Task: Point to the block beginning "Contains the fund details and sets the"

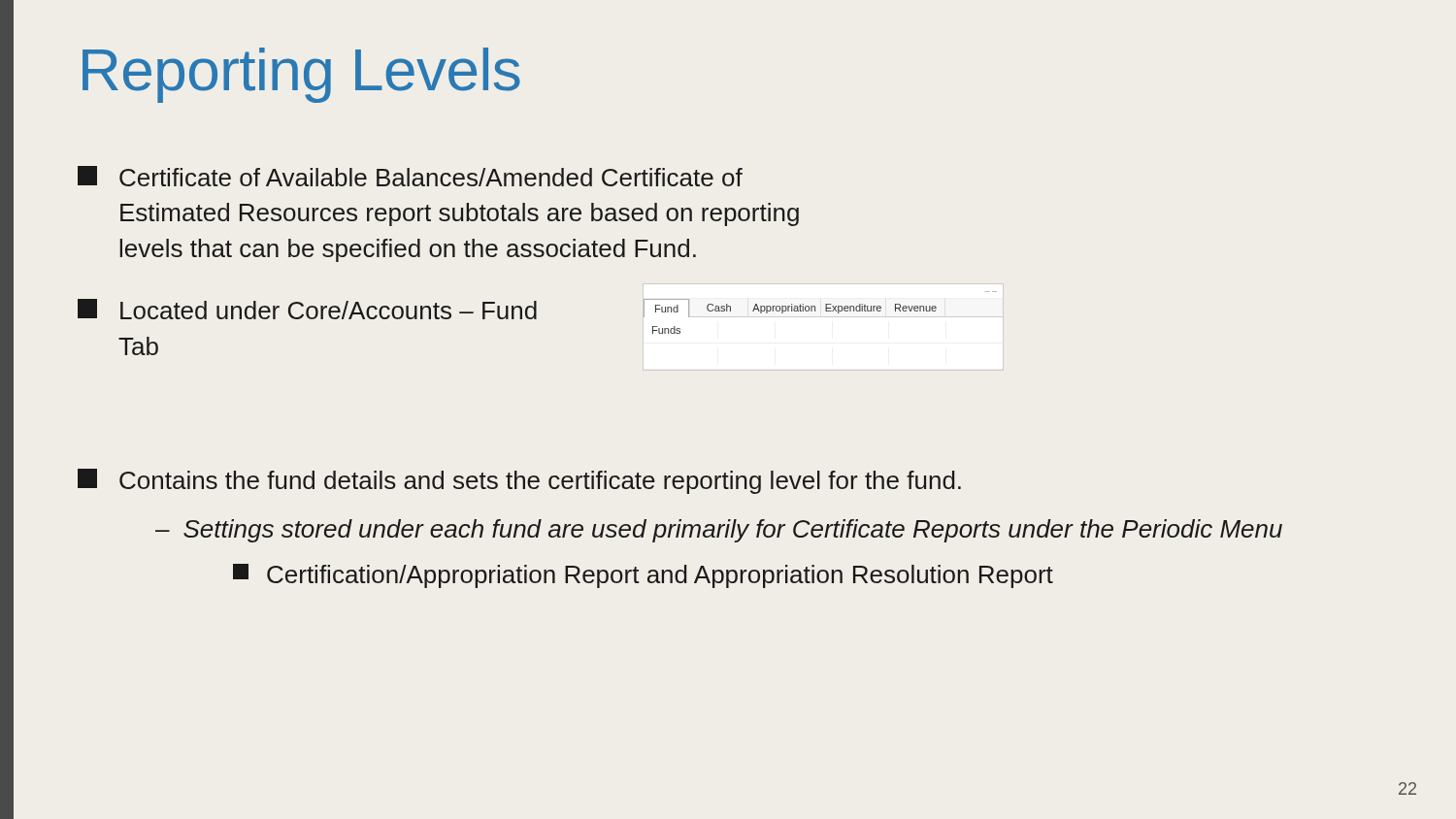Action: coord(520,481)
